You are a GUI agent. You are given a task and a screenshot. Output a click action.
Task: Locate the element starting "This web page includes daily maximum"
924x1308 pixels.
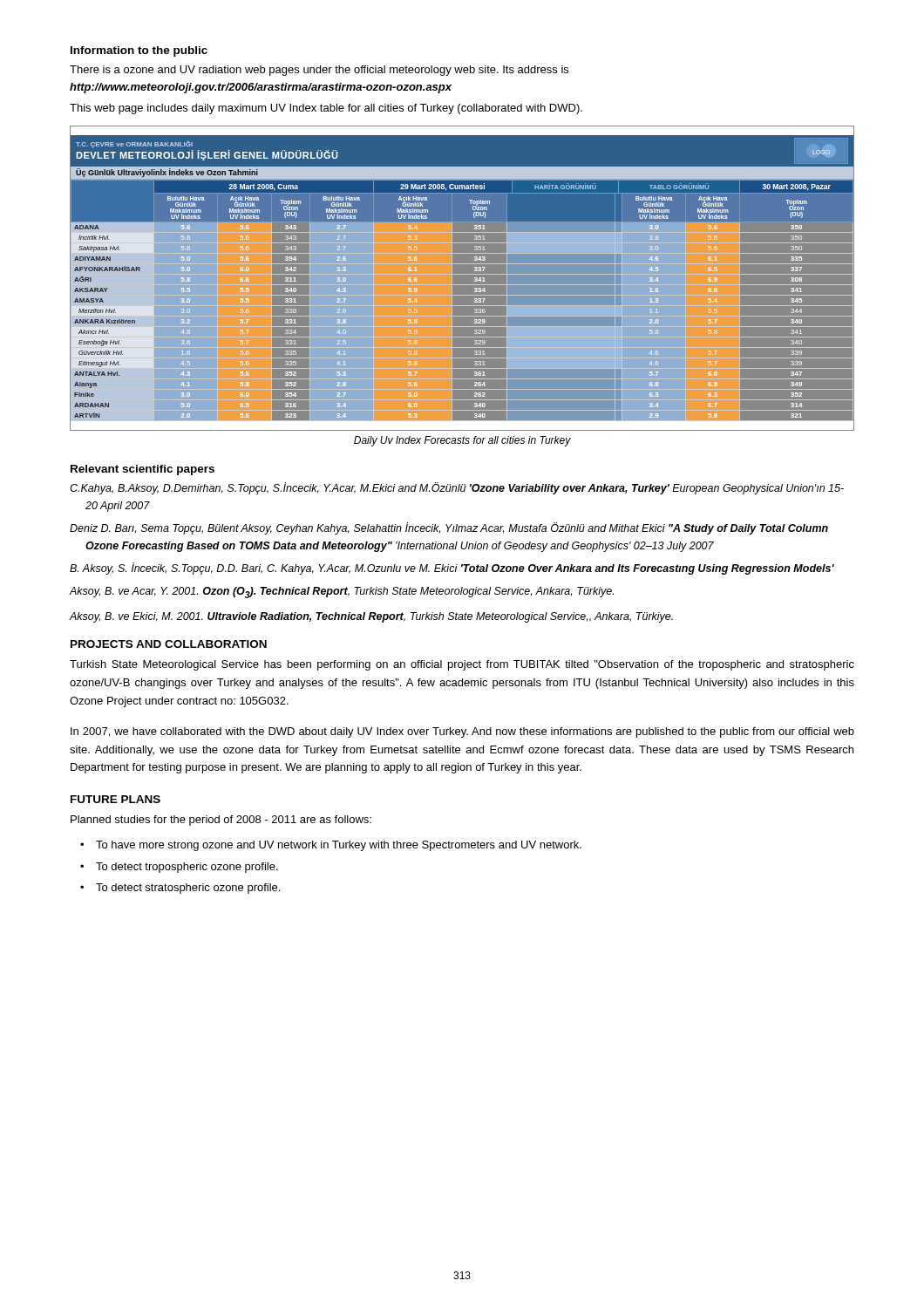[326, 108]
